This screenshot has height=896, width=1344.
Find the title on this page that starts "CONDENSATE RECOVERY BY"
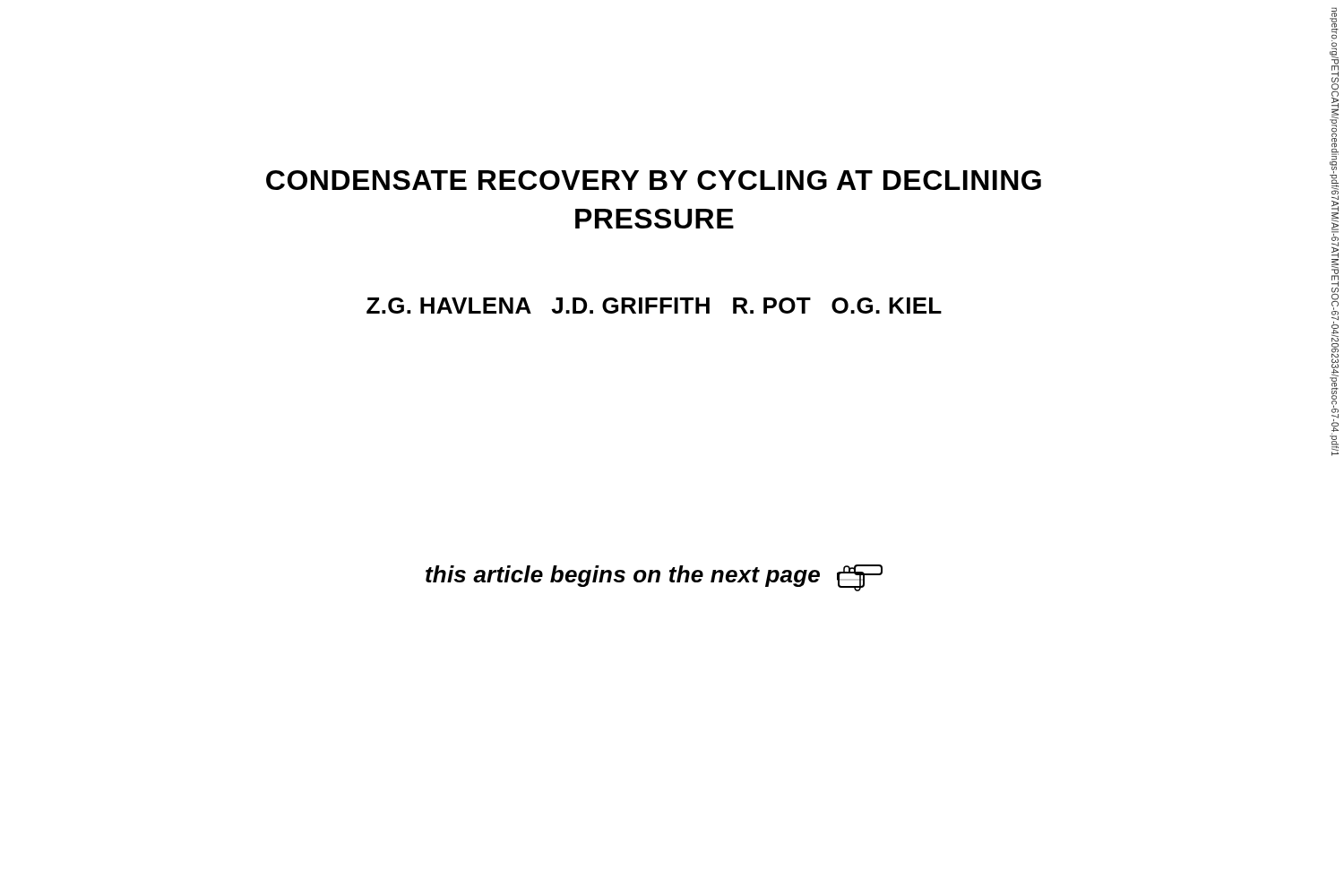654,199
